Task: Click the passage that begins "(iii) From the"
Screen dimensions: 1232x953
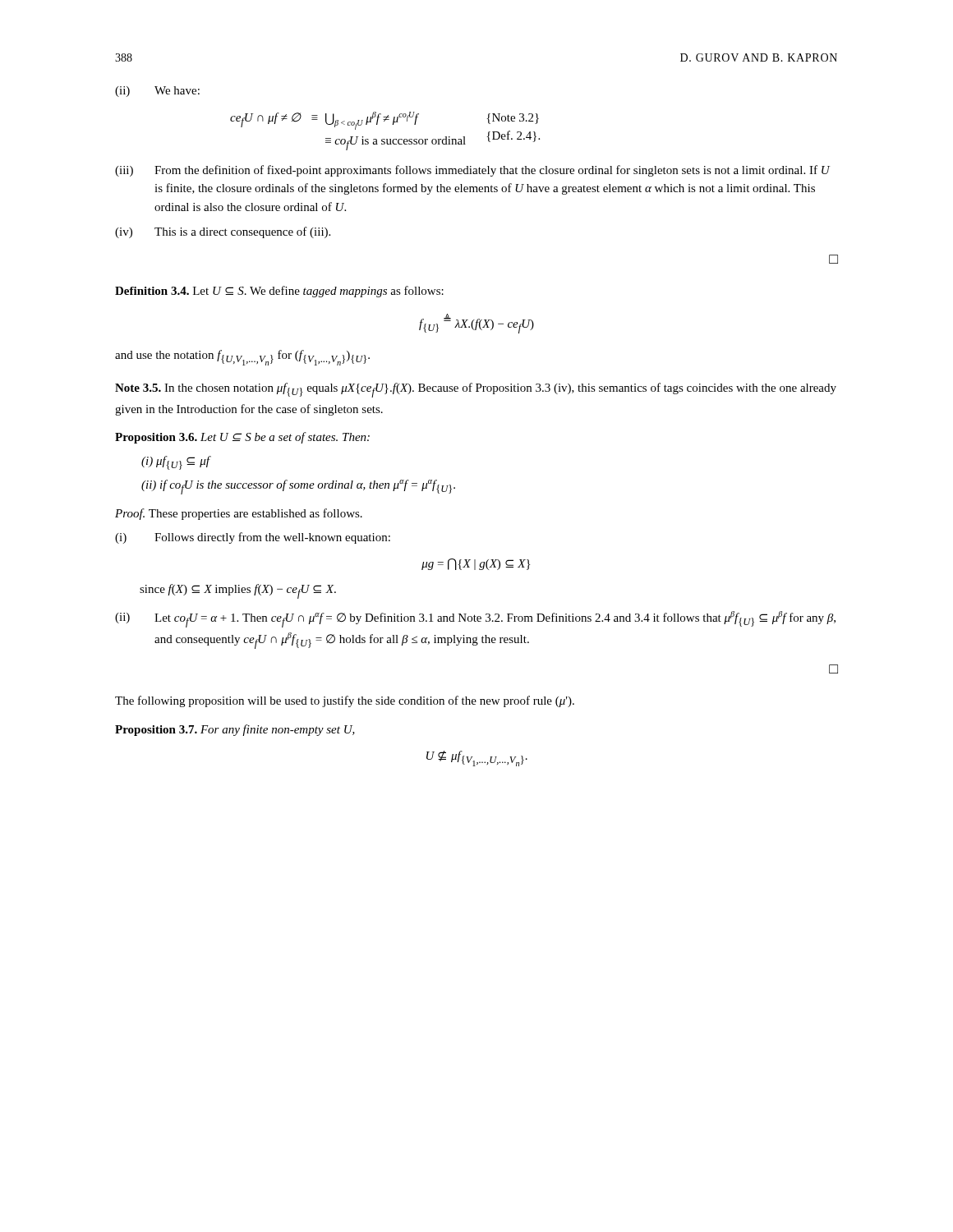Action: point(476,188)
